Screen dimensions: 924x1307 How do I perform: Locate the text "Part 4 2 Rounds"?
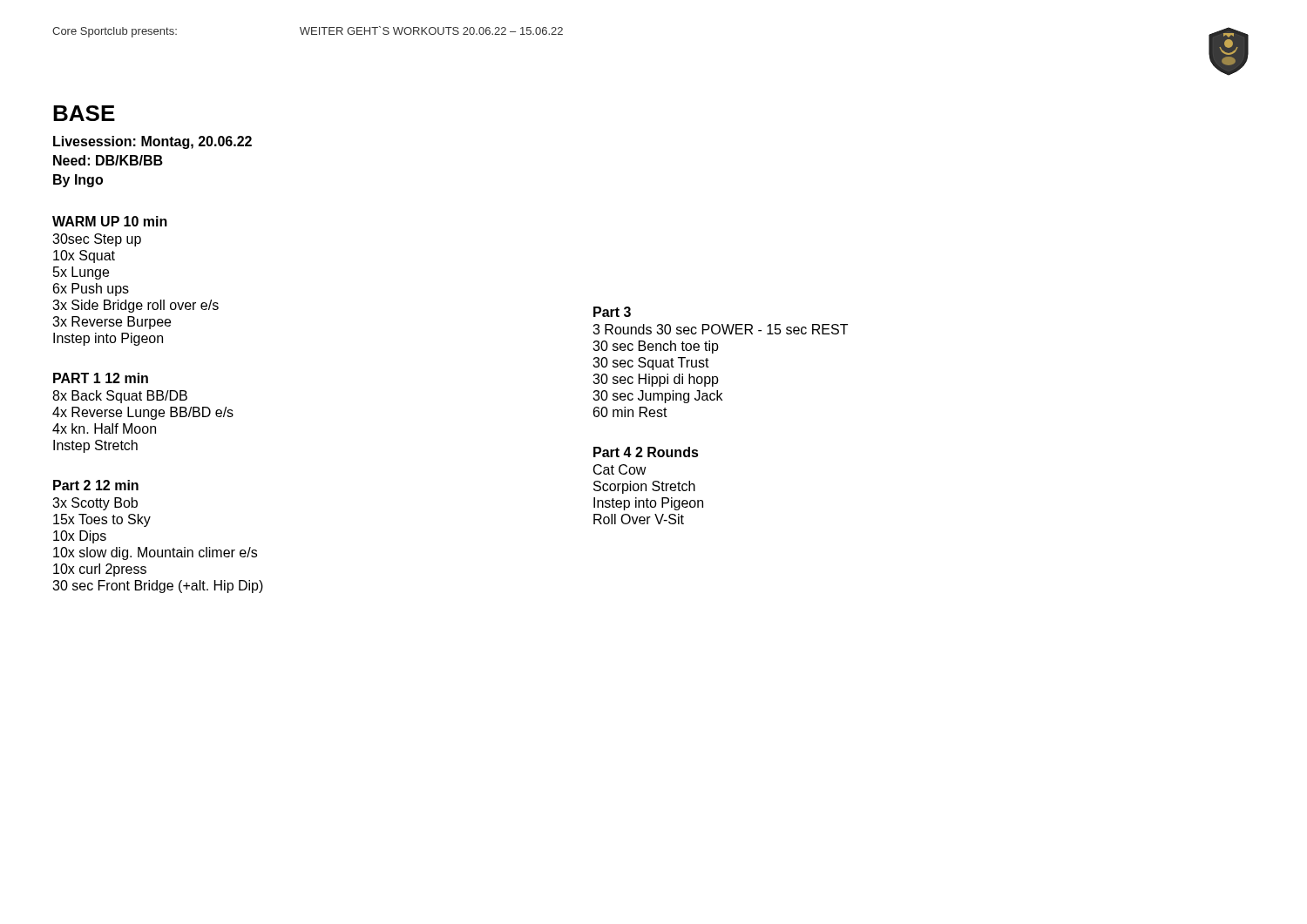tap(646, 452)
